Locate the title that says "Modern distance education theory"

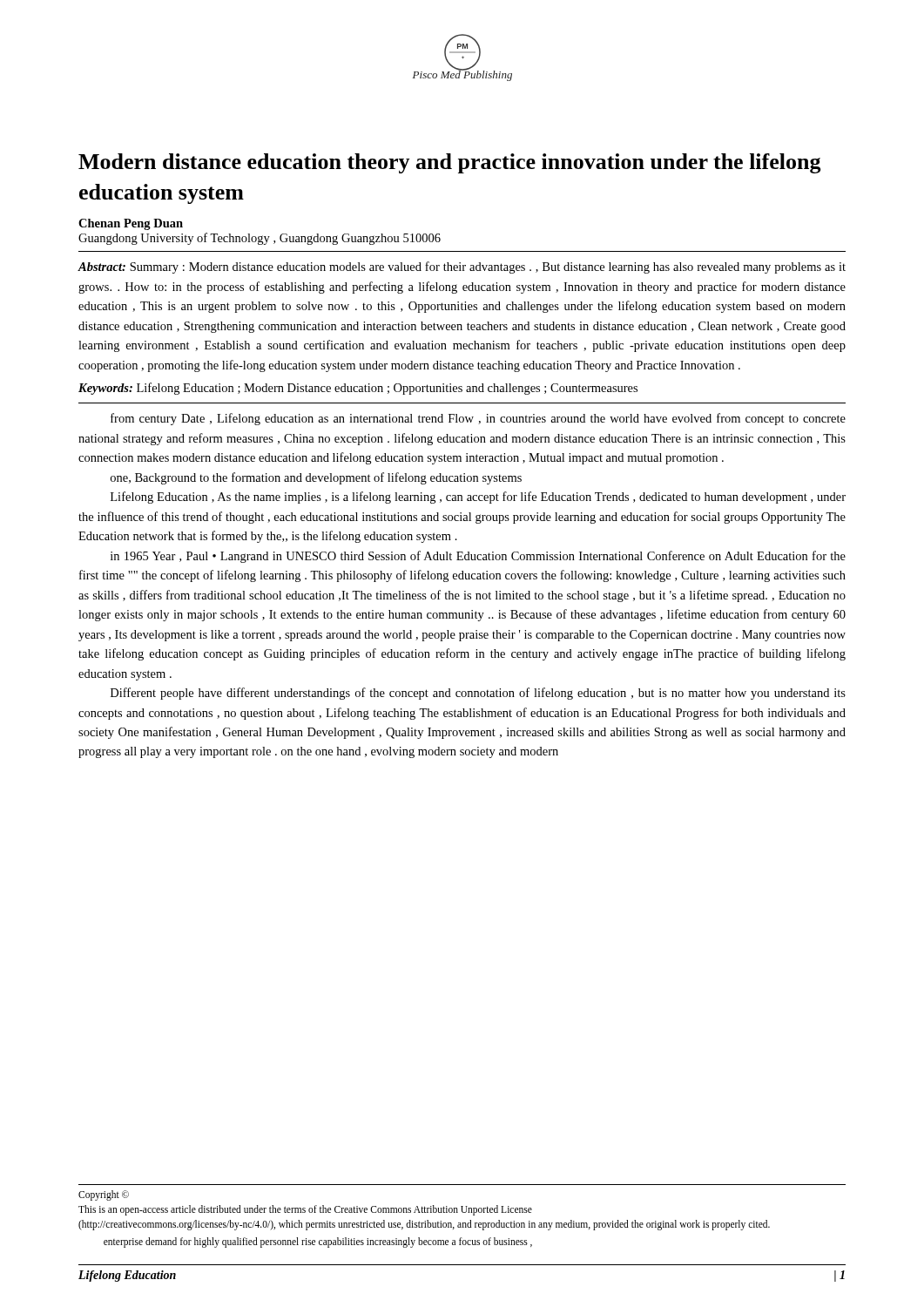462,177
